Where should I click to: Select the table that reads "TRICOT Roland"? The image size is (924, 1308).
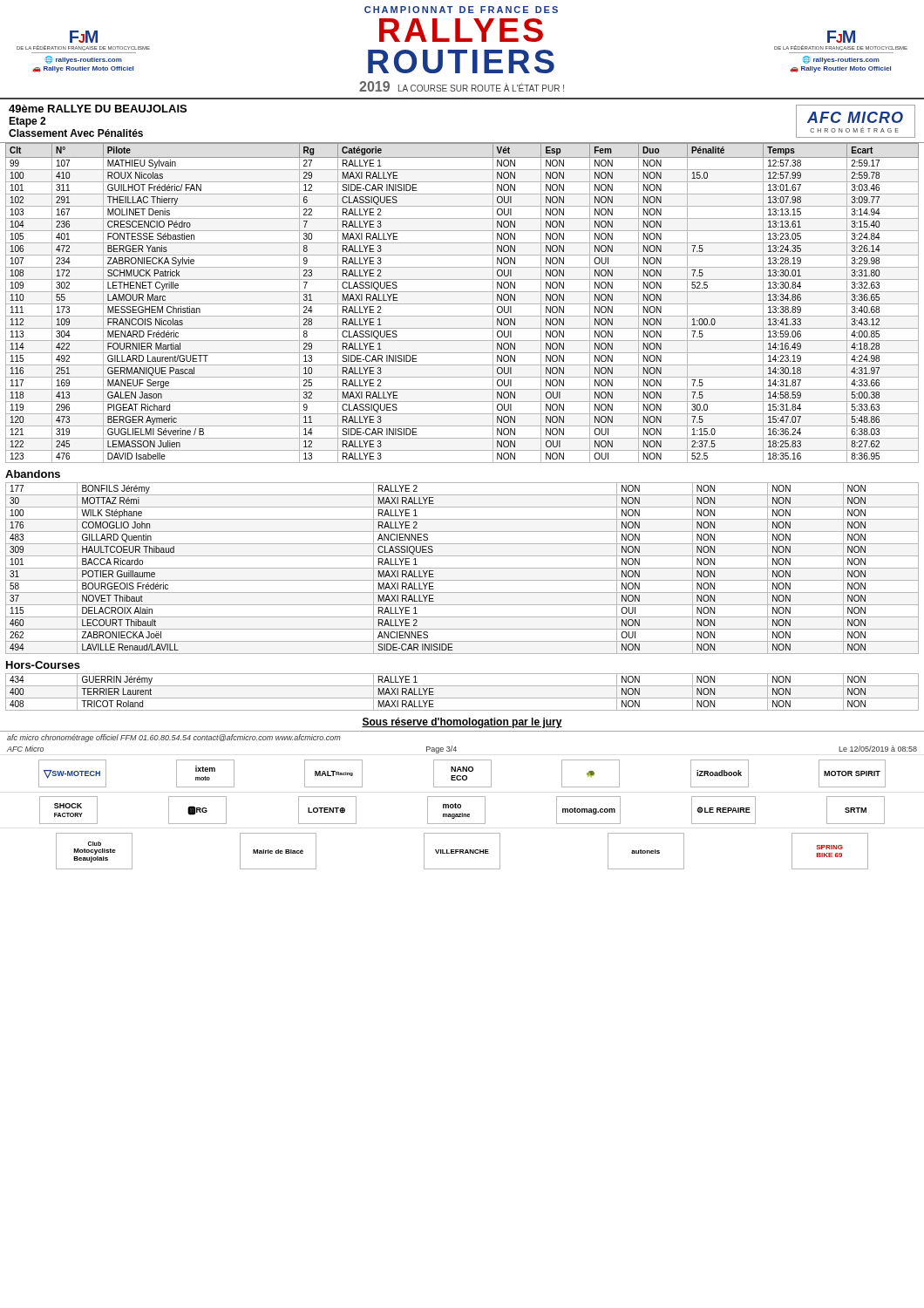(462, 692)
